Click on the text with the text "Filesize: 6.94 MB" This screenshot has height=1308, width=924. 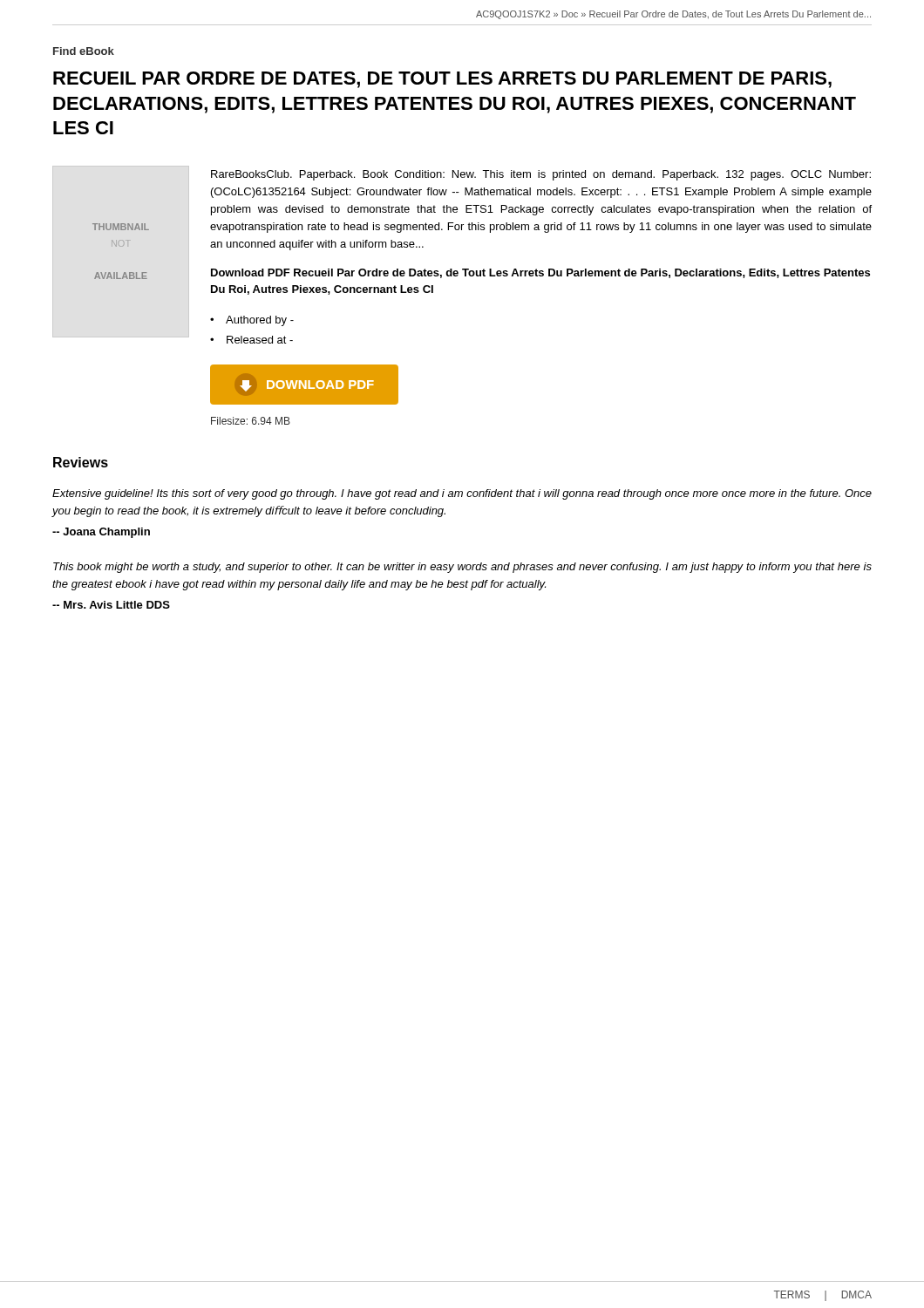click(x=250, y=421)
